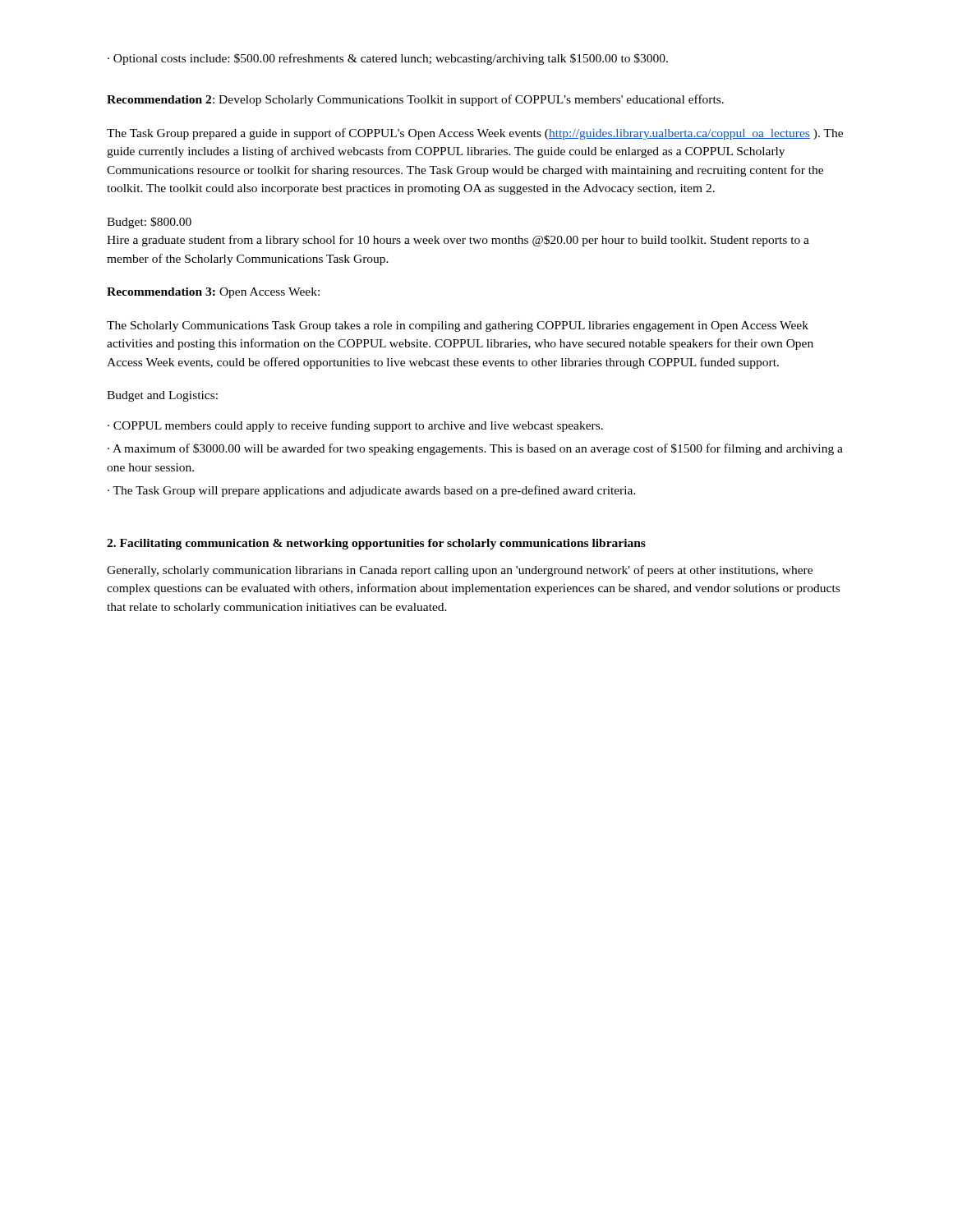Screen dimensions: 1232x953
Task: Select the text block containing "The Scholarly Communications Task Group takes a"
Action: tap(460, 343)
